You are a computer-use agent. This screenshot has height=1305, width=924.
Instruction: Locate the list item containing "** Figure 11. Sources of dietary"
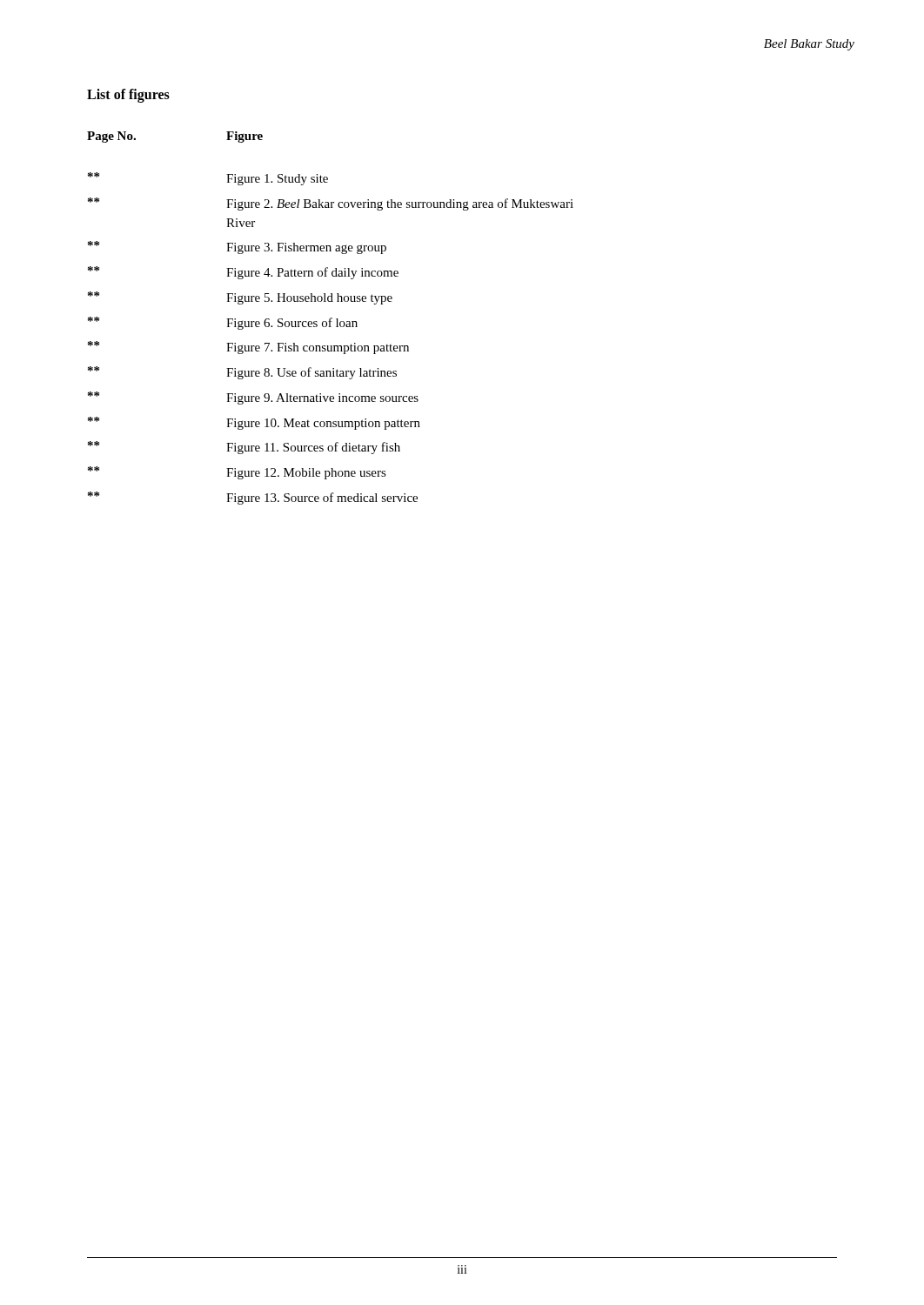coord(244,448)
